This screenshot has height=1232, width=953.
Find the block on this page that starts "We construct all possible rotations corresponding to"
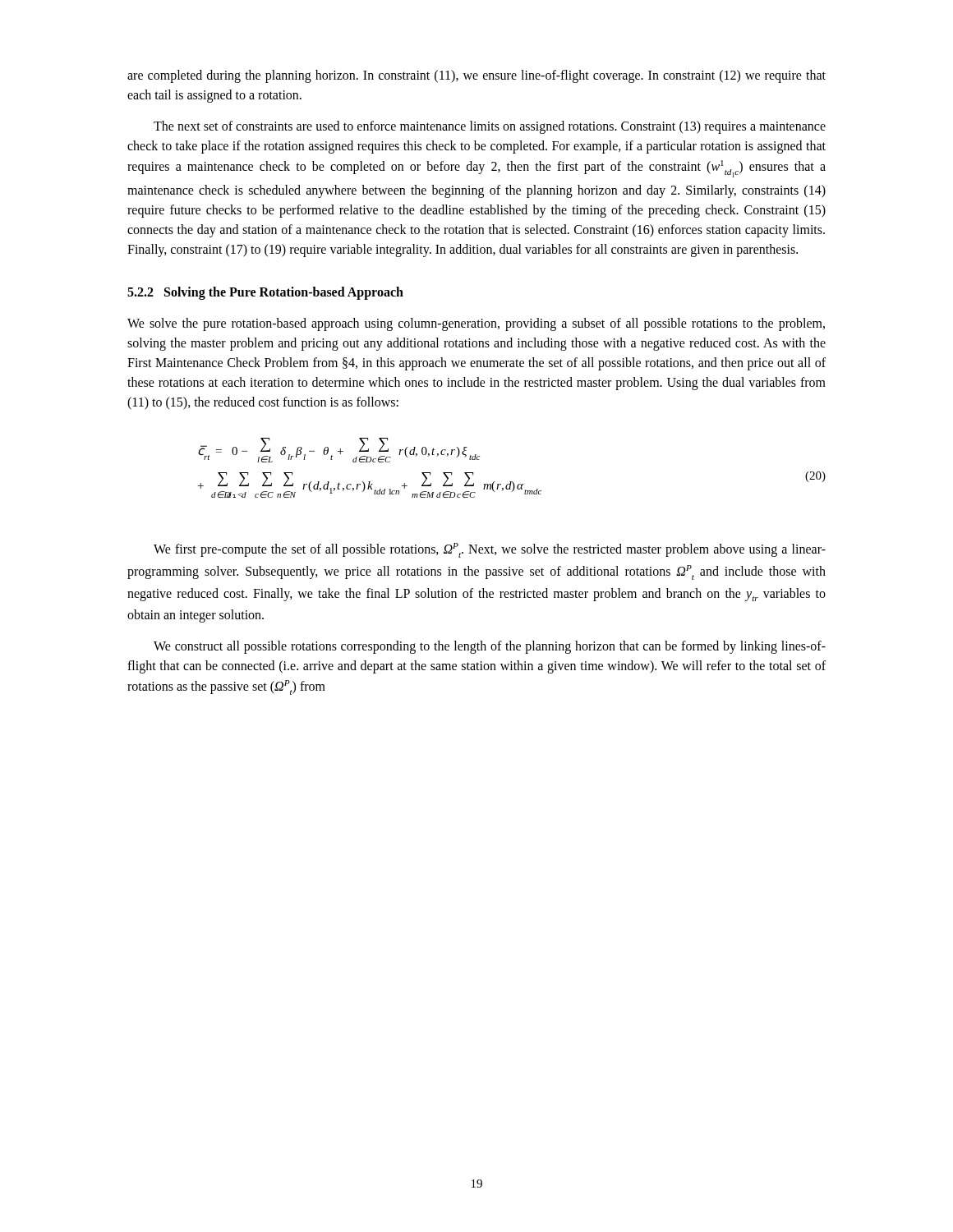pos(476,667)
